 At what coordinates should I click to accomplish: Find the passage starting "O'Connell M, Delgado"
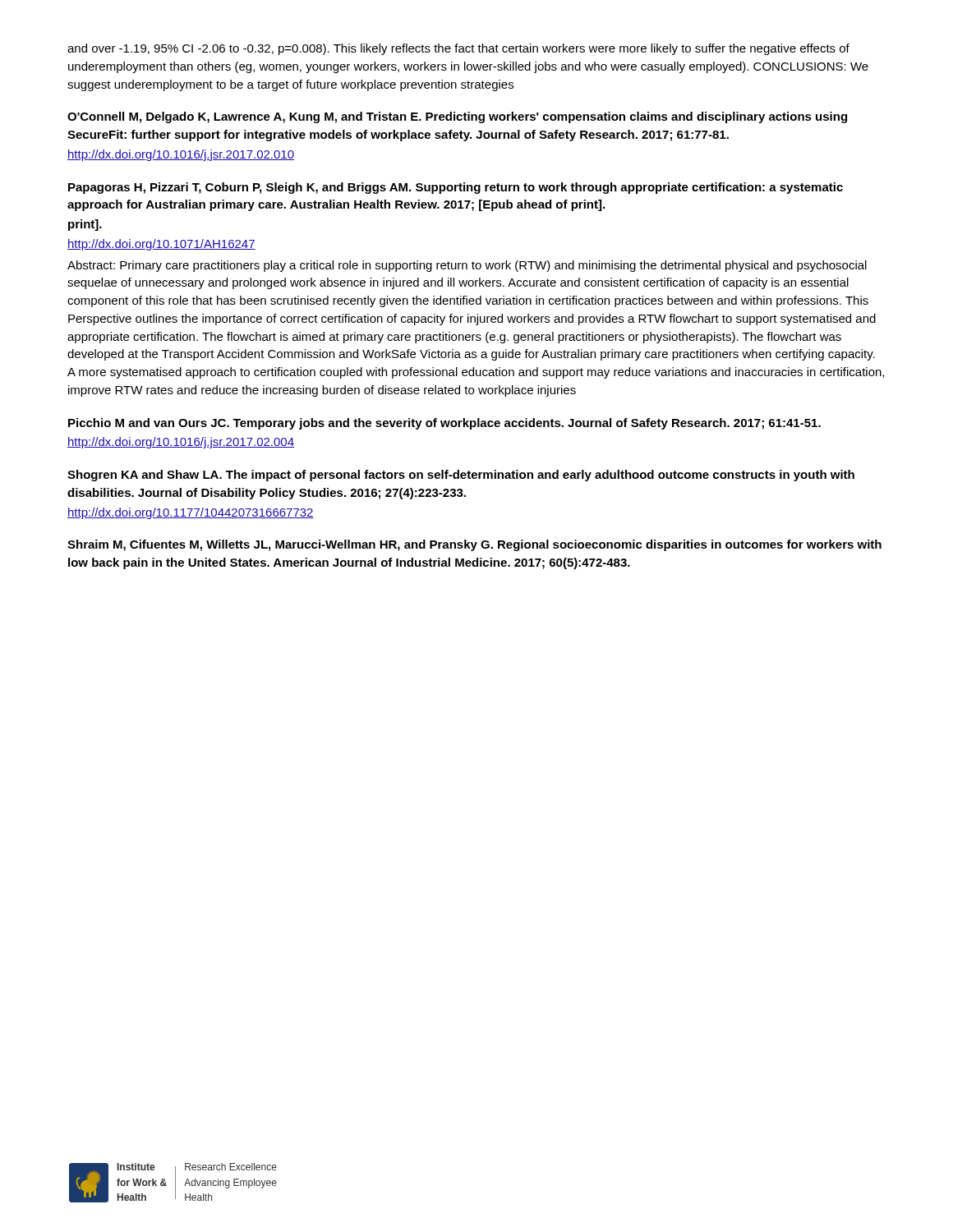coord(476,134)
